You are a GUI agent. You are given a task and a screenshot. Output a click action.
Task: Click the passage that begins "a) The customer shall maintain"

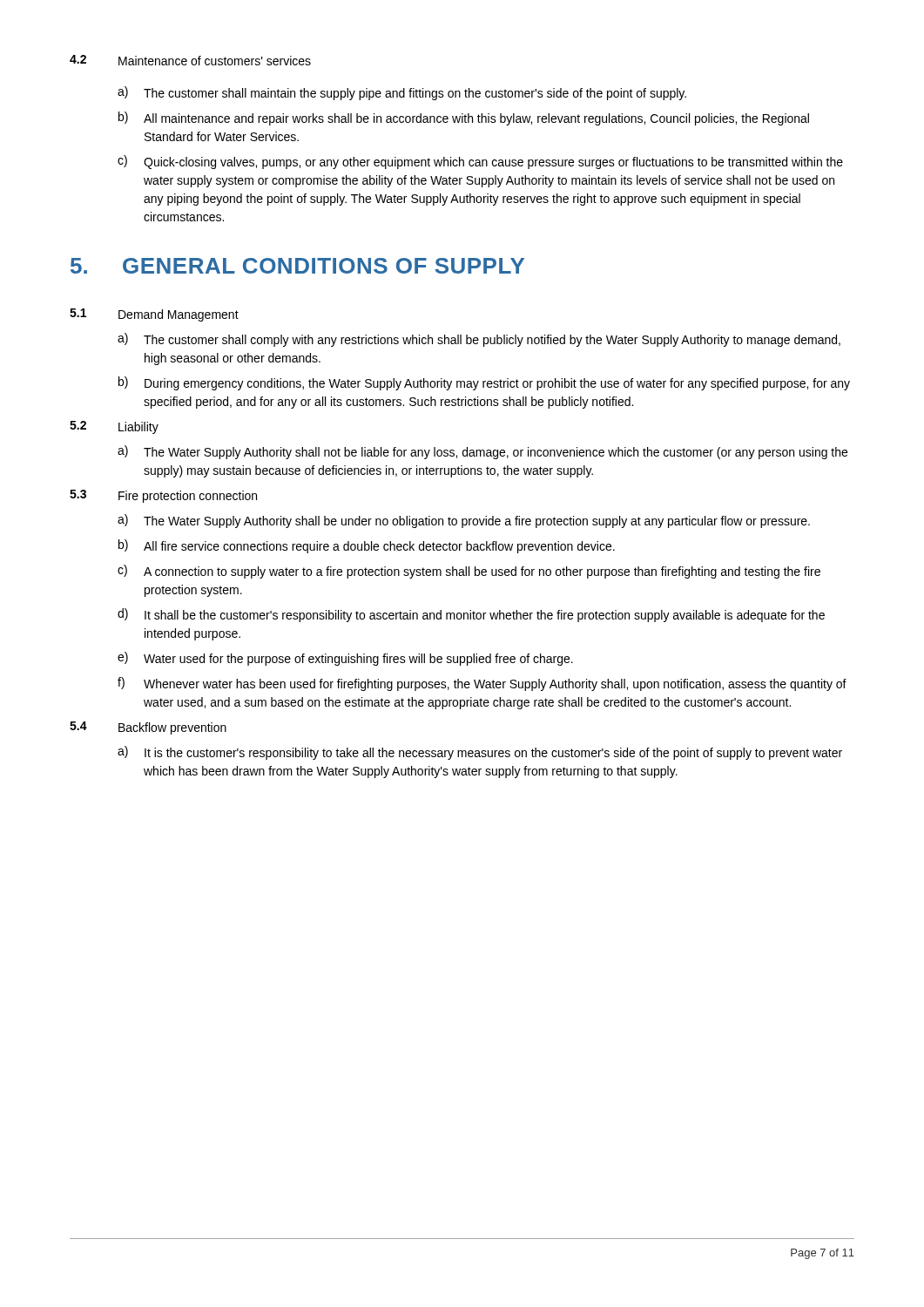pos(486,94)
